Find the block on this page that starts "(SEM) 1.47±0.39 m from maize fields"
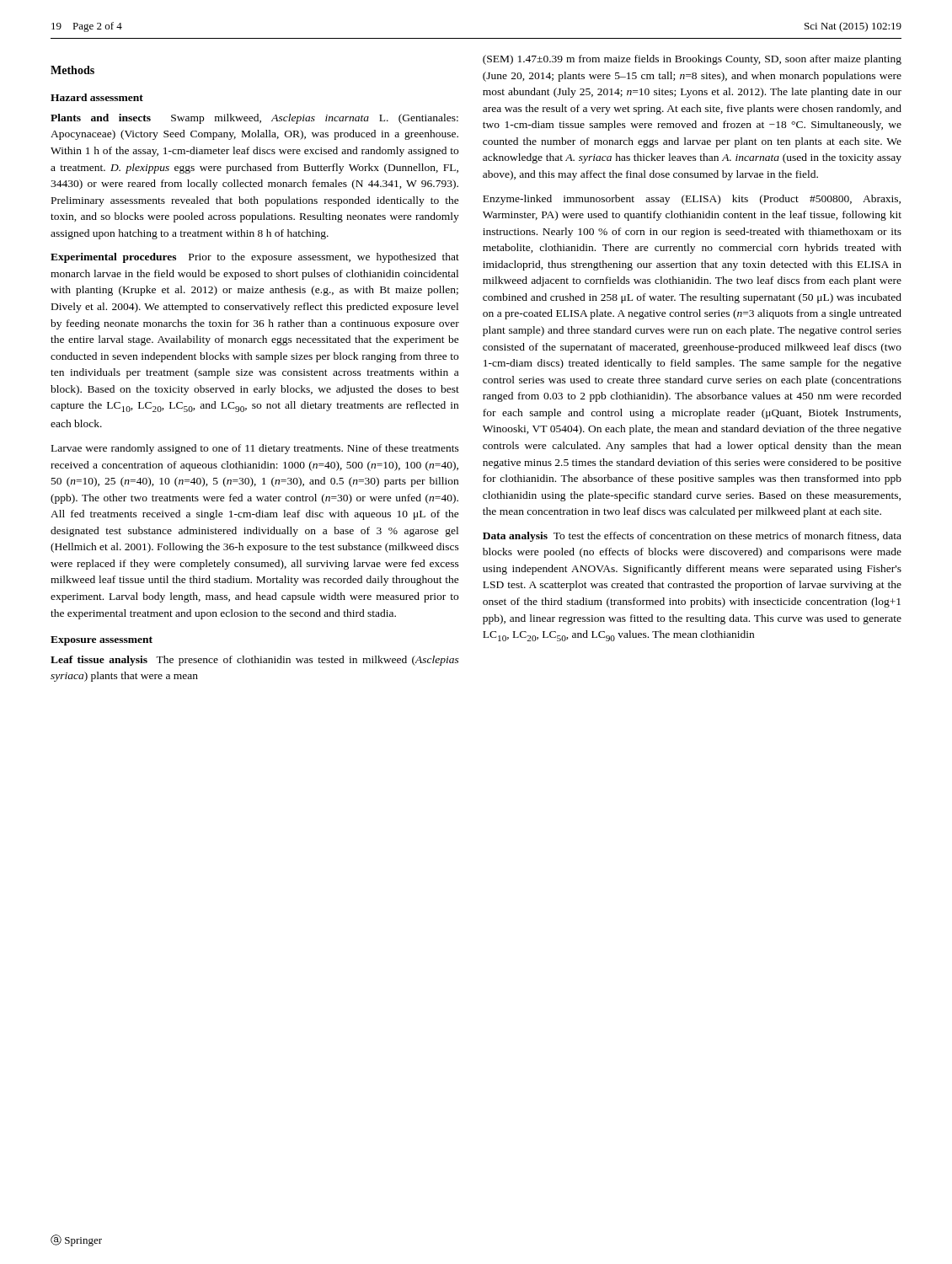This screenshot has width=952, height=1264. [x=692, y=116]
